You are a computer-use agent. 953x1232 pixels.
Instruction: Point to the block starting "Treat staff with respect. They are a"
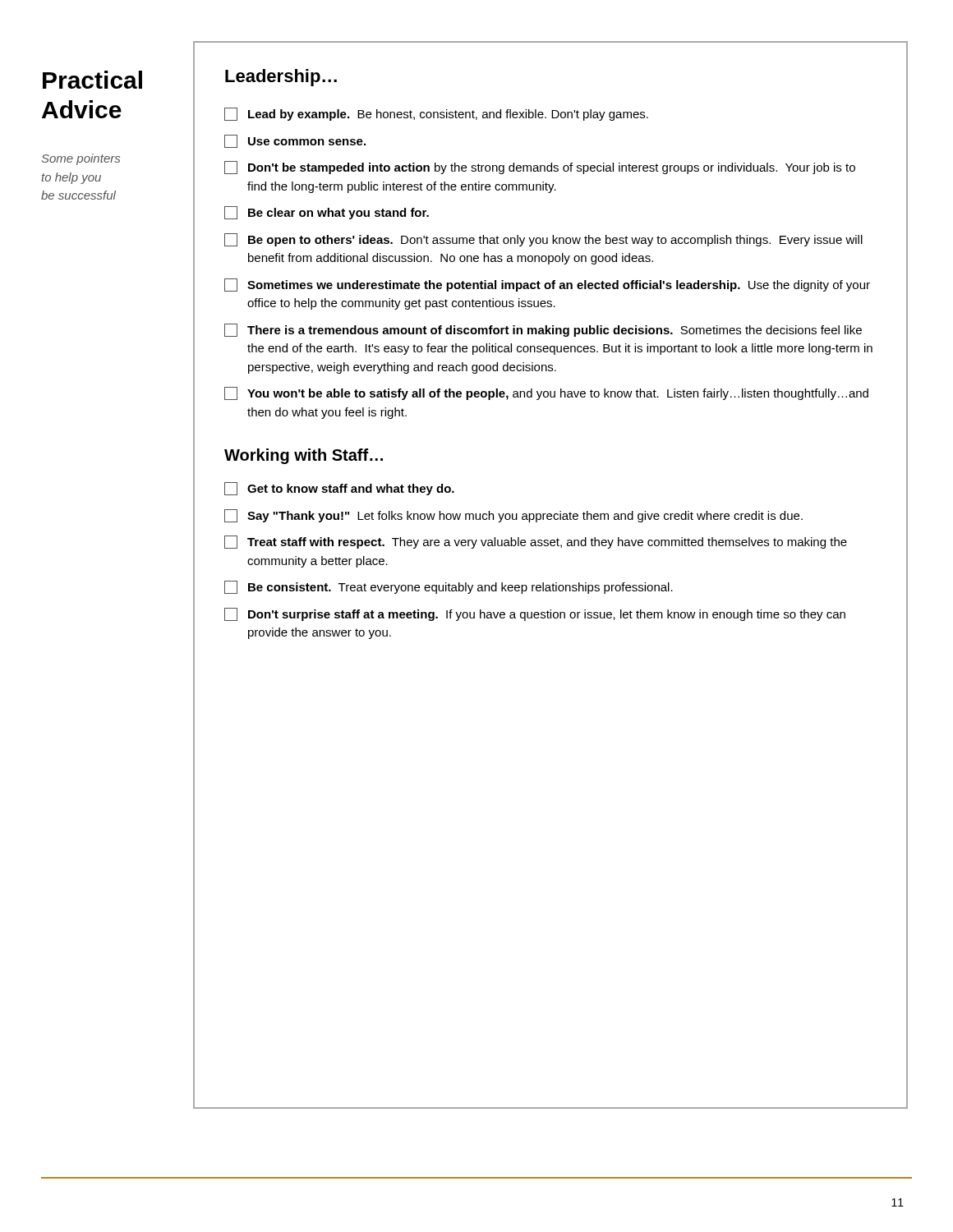pos(550,552)
